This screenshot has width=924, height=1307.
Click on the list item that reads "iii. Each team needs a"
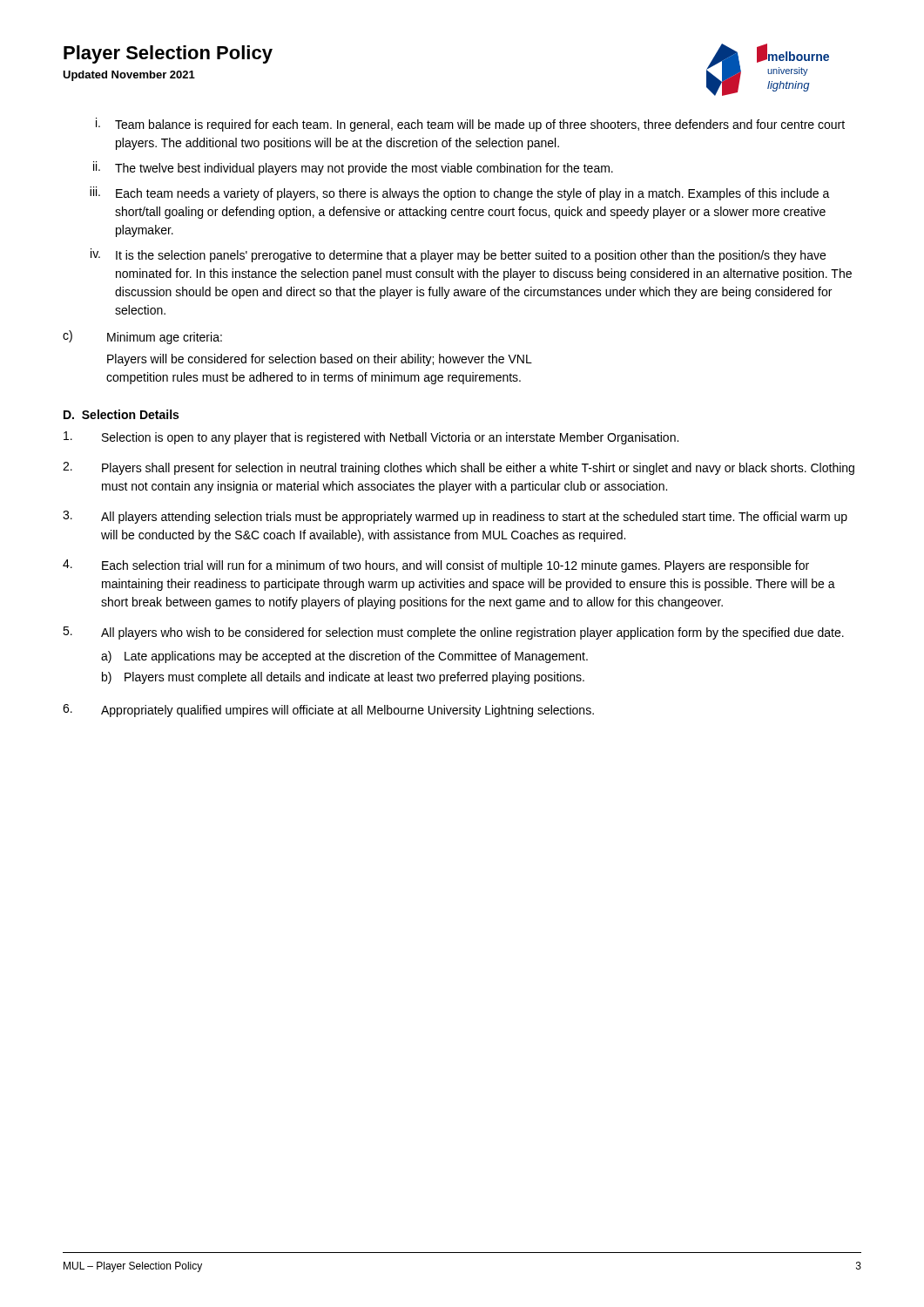[462, 212]
